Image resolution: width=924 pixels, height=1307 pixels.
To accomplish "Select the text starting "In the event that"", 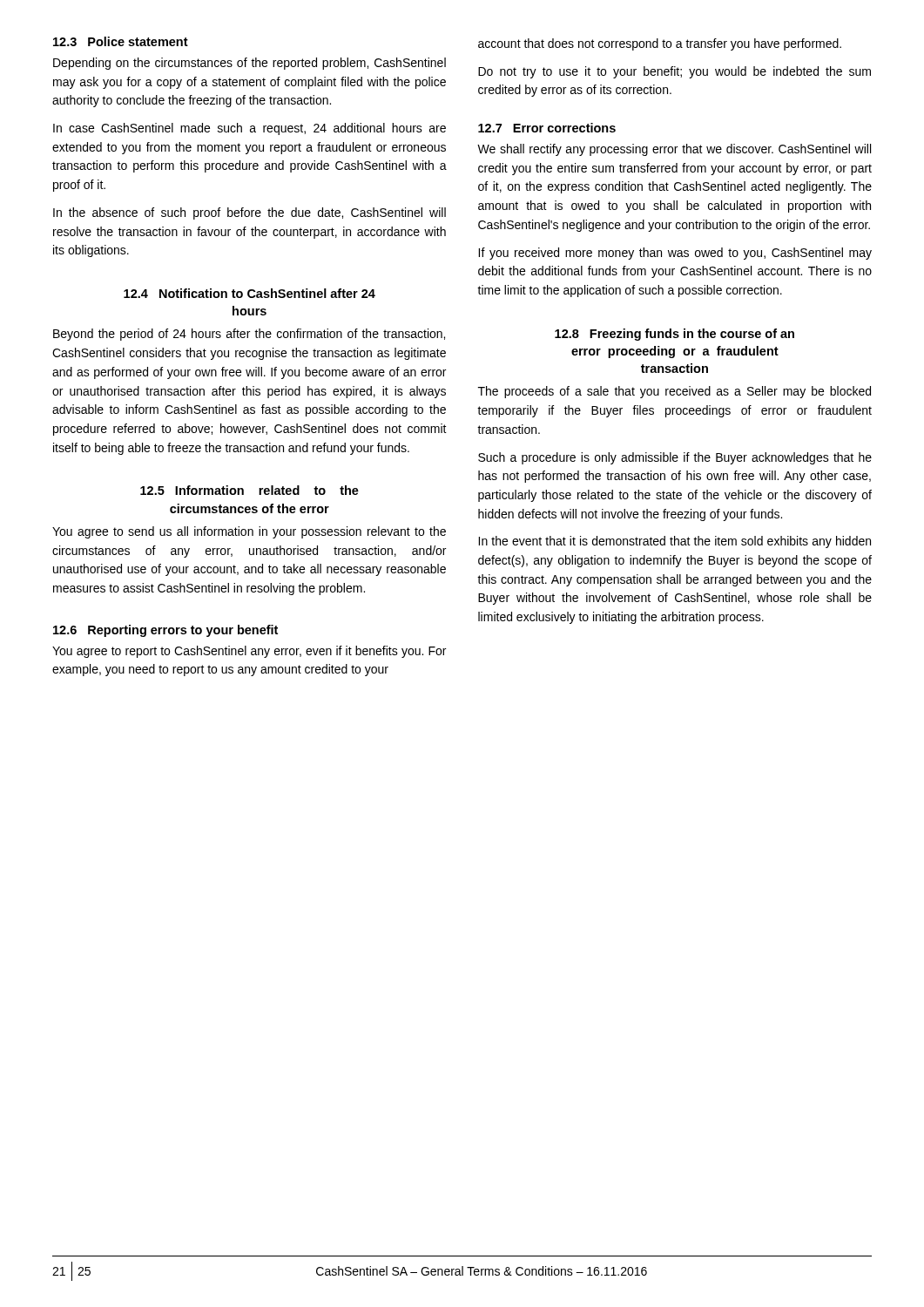I will click(x=675, y=579).
